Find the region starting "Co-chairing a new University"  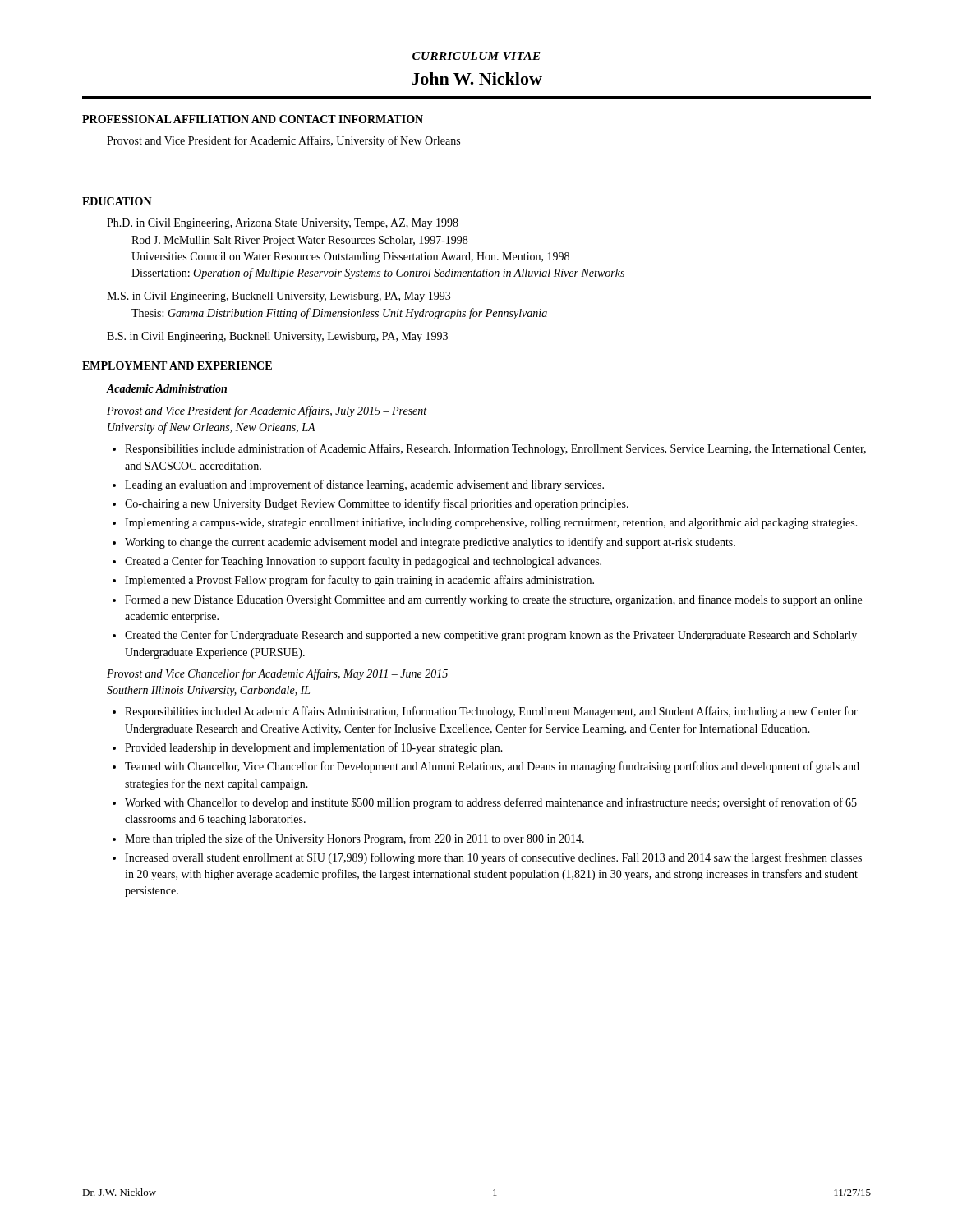(x=377, y=504)
